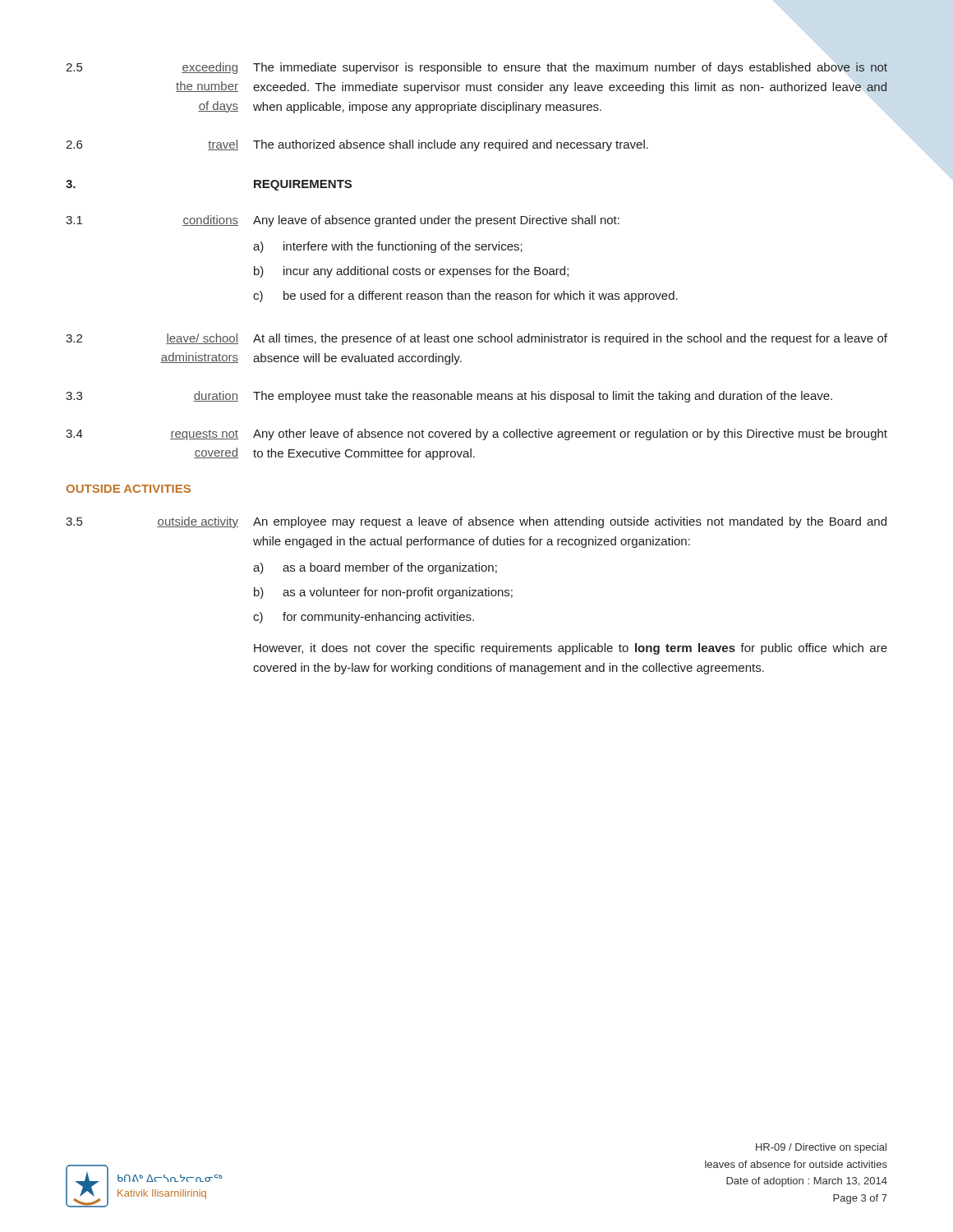
Task: Navigate to the passage starting "2.6 travel The authorized absence shall"
Action: coord(476,145)
